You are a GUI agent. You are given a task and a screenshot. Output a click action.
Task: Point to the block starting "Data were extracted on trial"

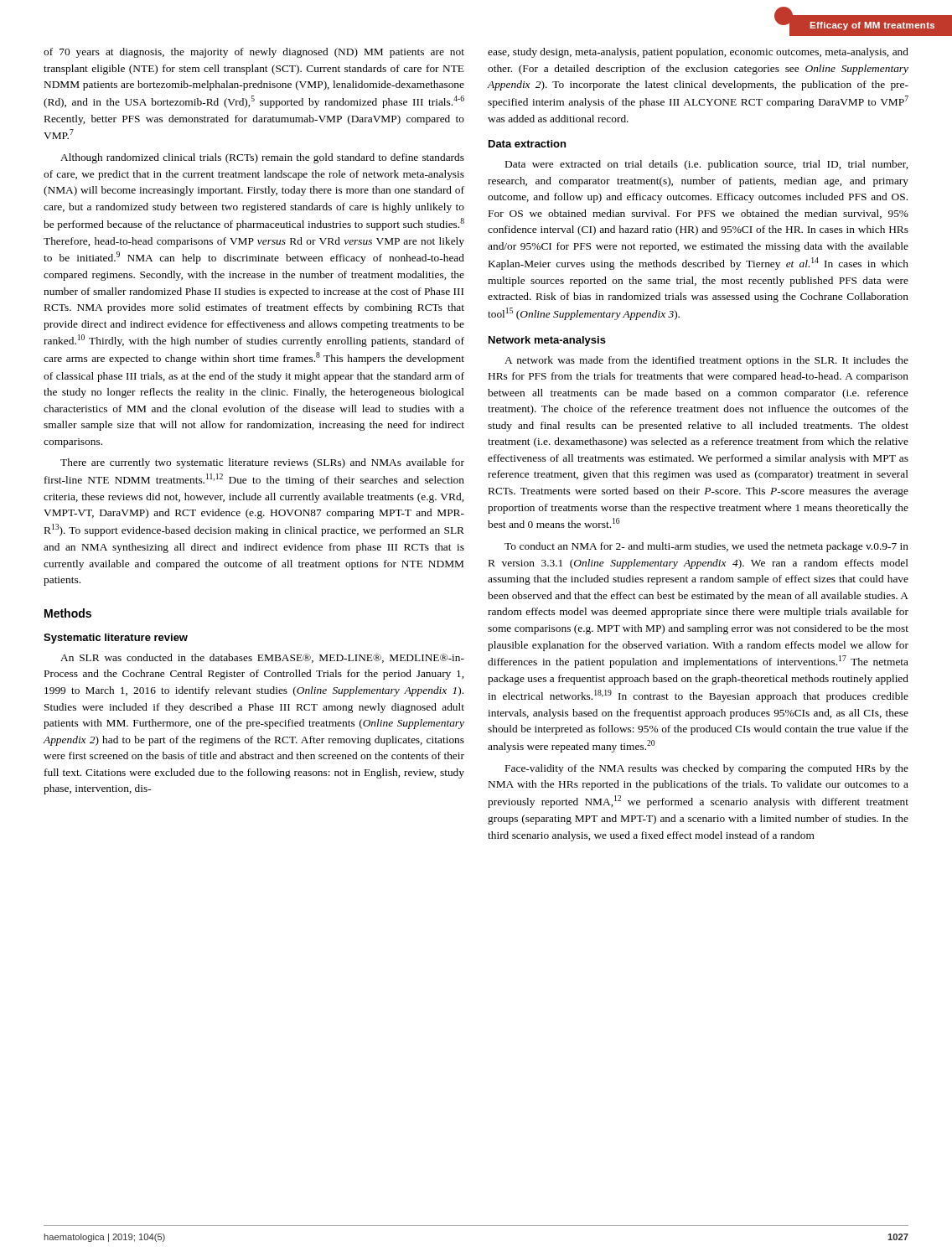point(698,239)
